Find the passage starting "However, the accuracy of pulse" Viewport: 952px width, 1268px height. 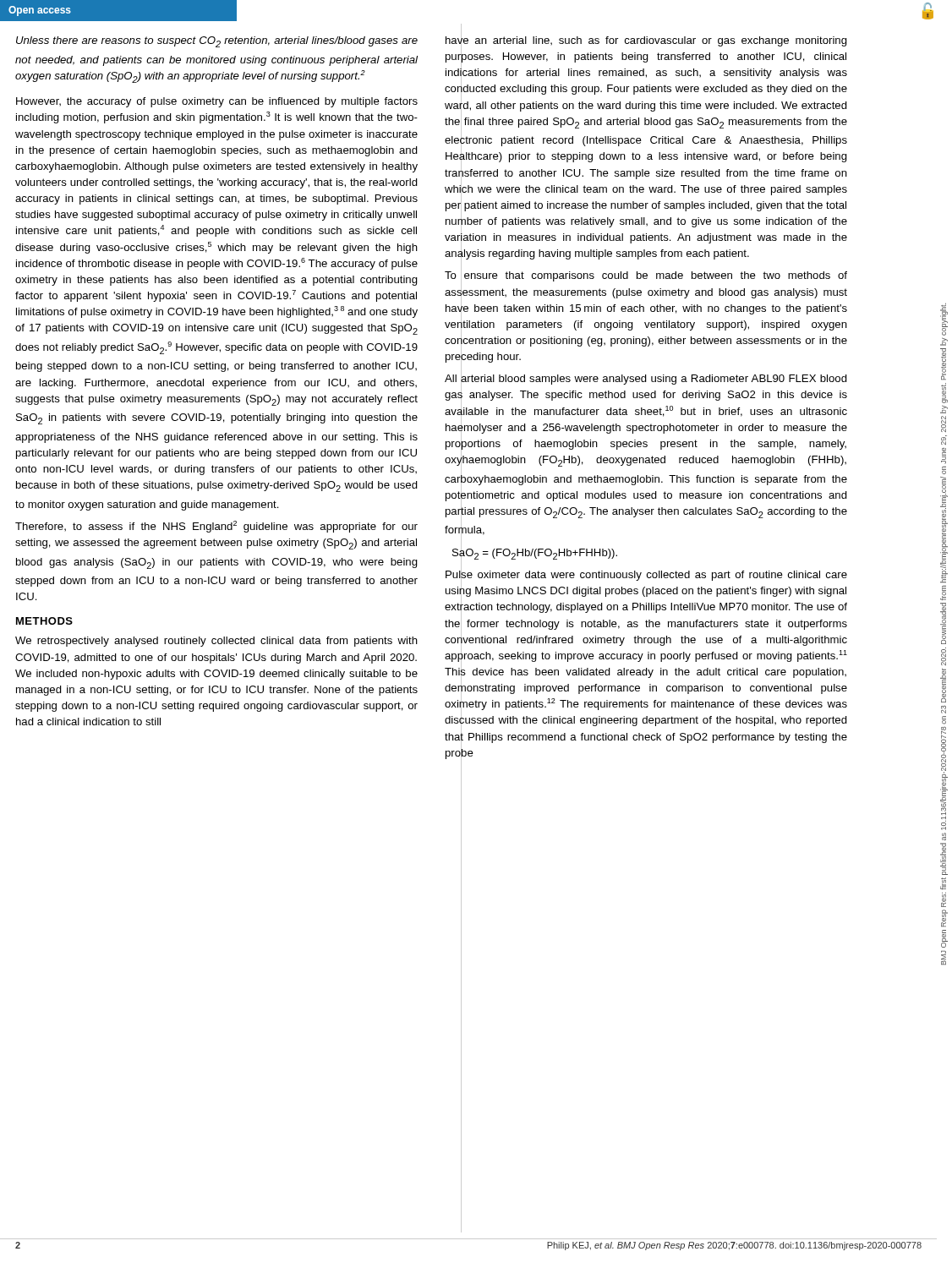tap(216, 303)
